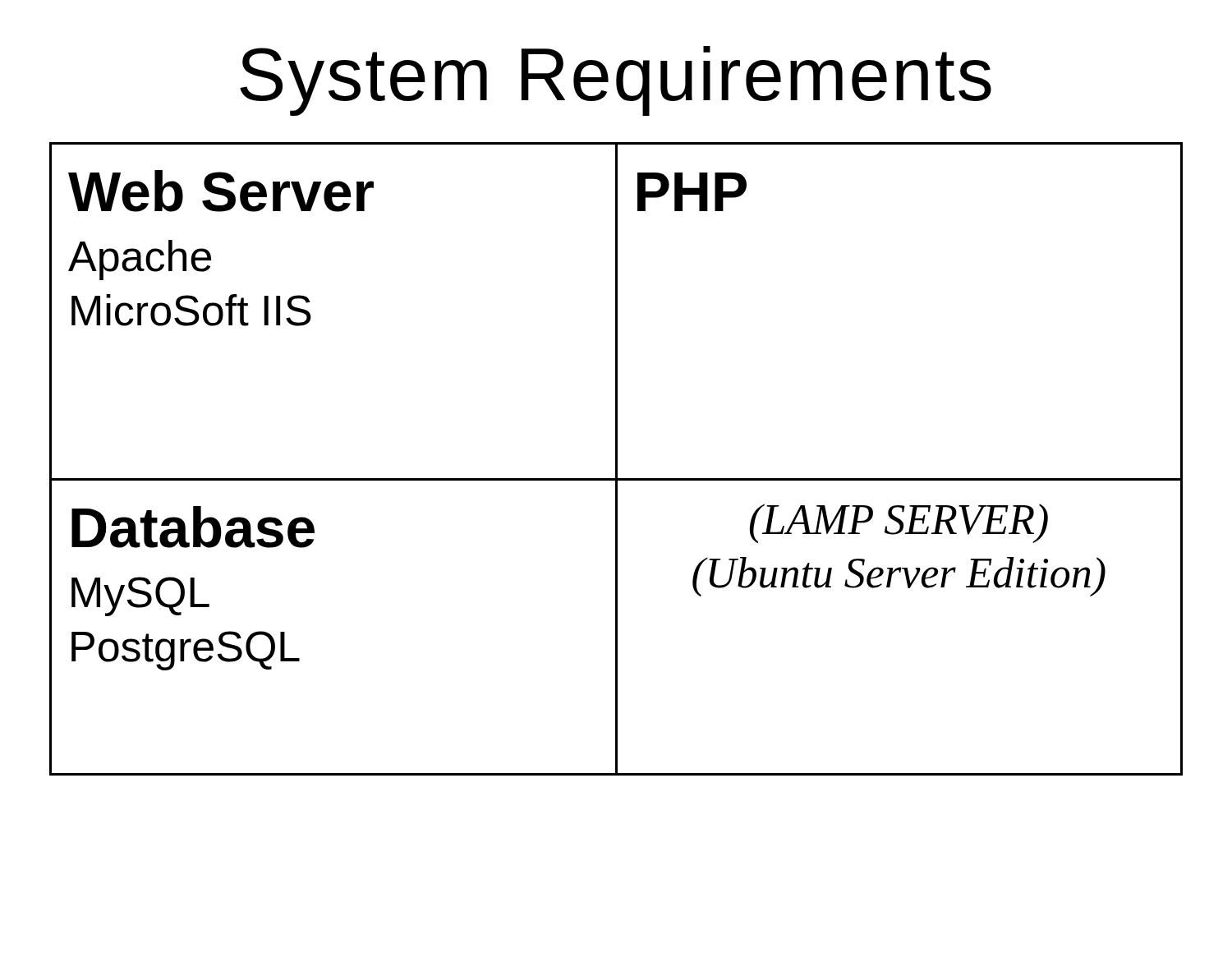Point to the passage starting "System Requirements"
The width and height of the screenshot is (1232, 953).
tap(616, 75)
